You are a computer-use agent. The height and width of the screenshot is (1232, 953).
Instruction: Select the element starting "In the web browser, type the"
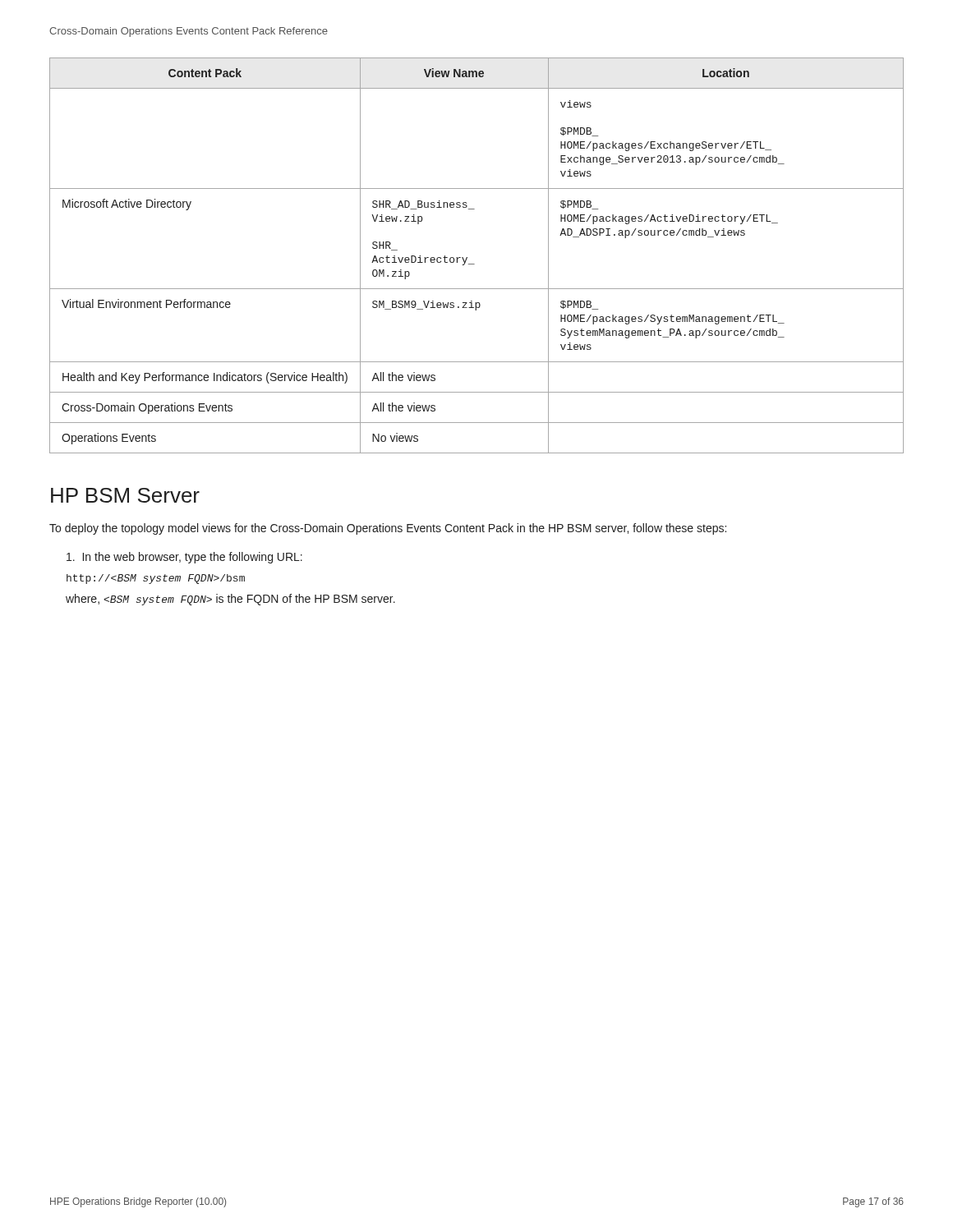point(184,558)
